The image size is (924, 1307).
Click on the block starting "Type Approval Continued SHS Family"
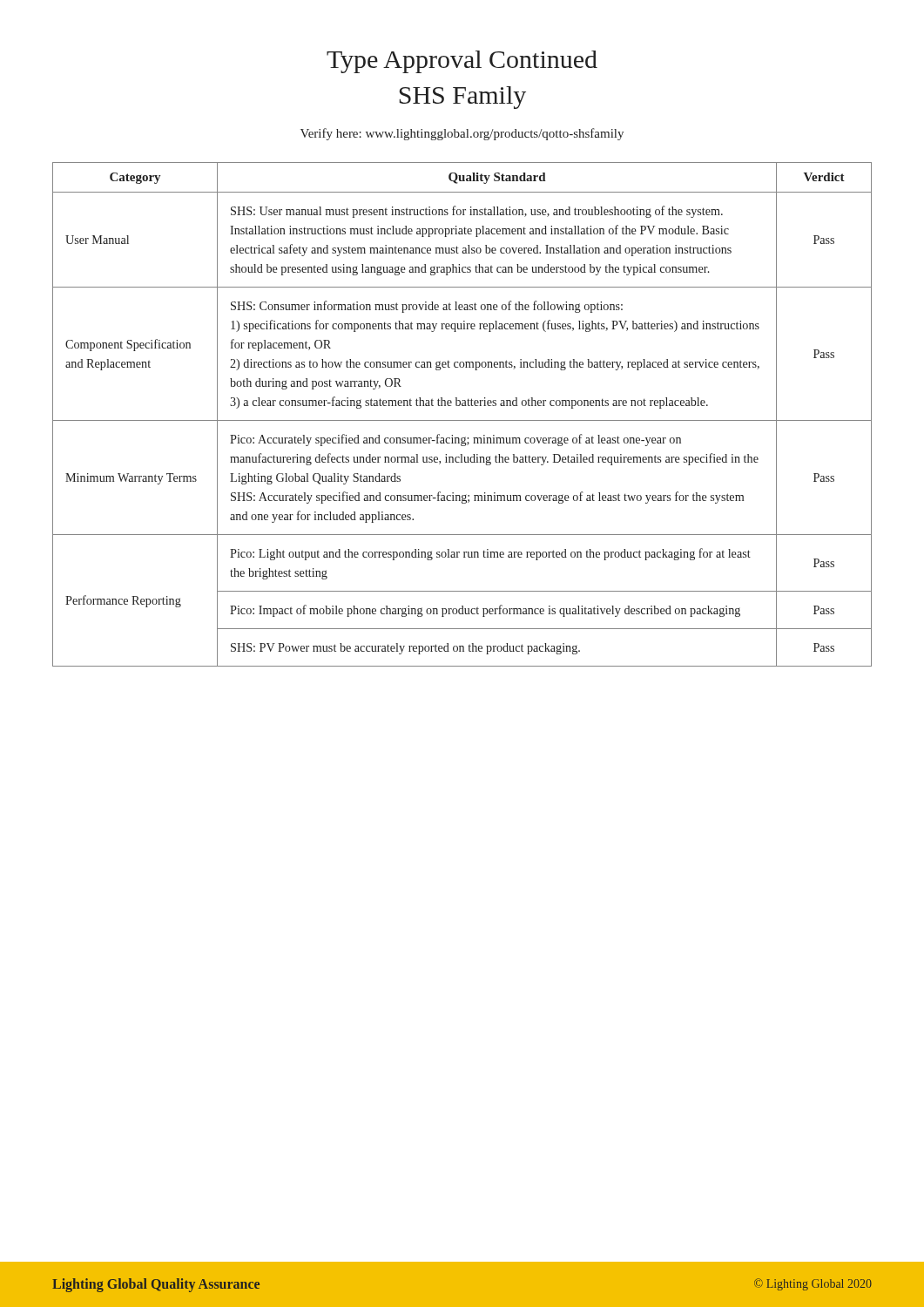462,77
